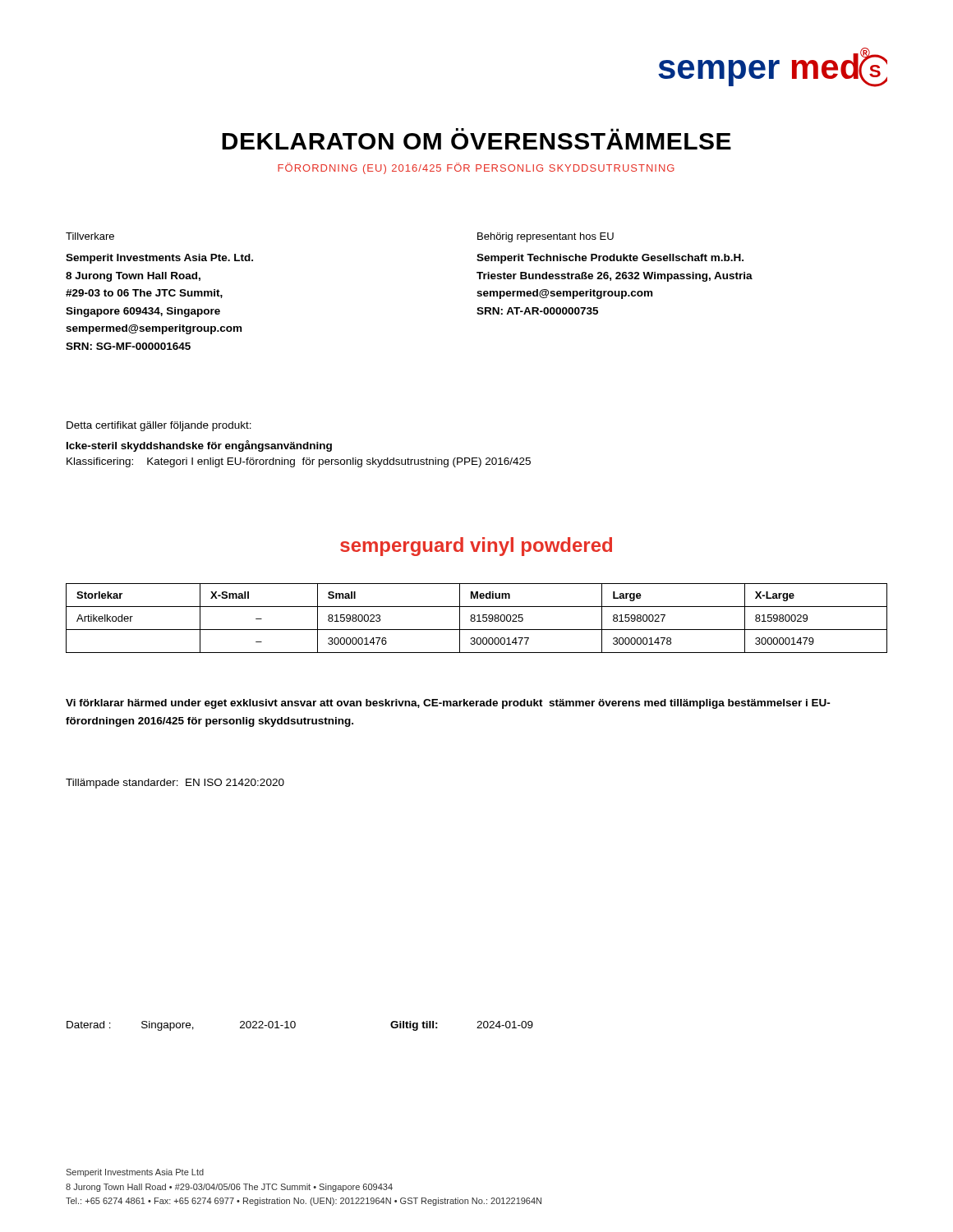Point to "semperguard vinyl powdered"
The image size is (953, 1232).
tap(476, 545)
